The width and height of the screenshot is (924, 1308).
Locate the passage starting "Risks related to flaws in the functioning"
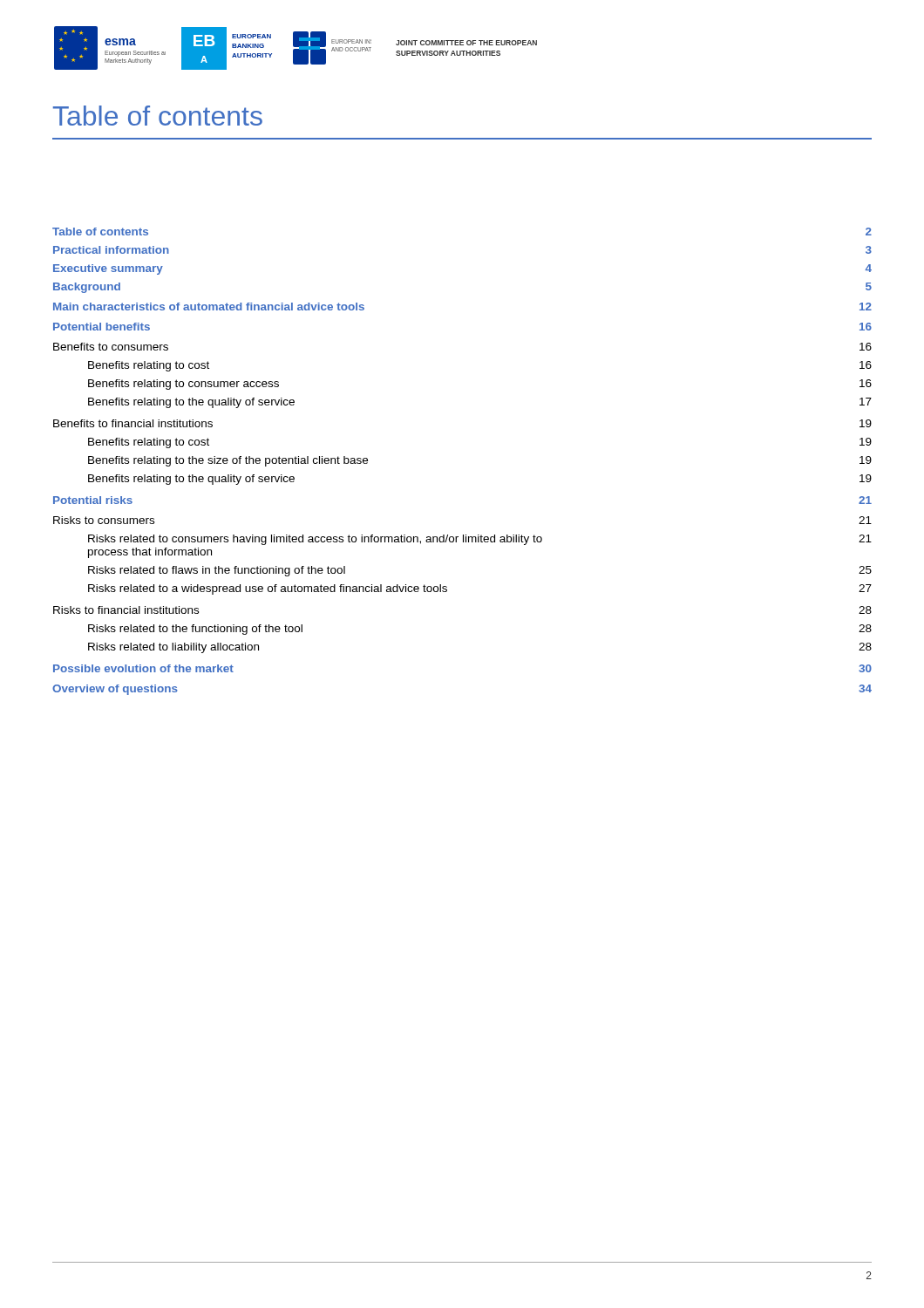click(x=215, y=571)
